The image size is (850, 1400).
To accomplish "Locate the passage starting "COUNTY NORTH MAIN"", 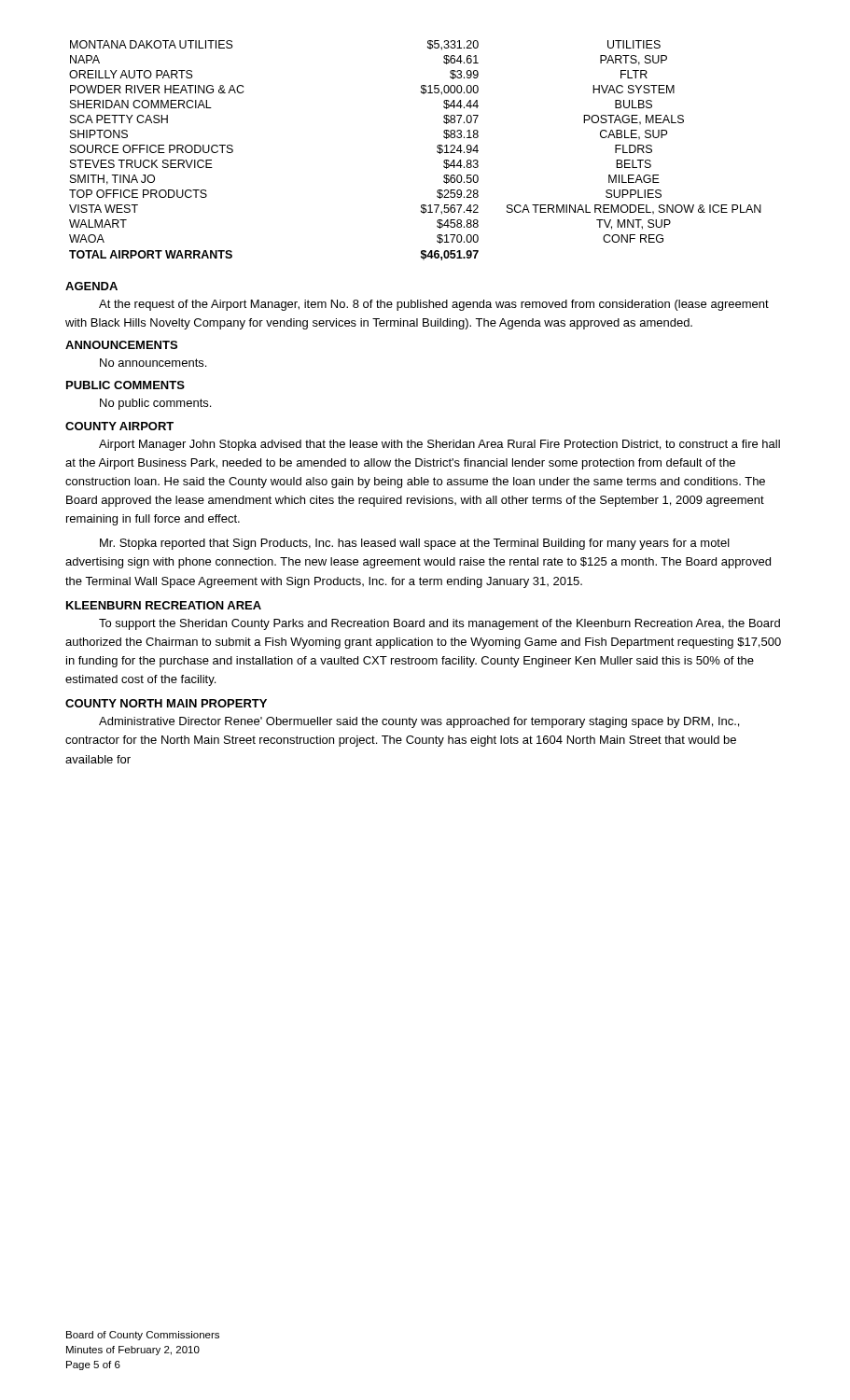I will [x=166, y=704].
